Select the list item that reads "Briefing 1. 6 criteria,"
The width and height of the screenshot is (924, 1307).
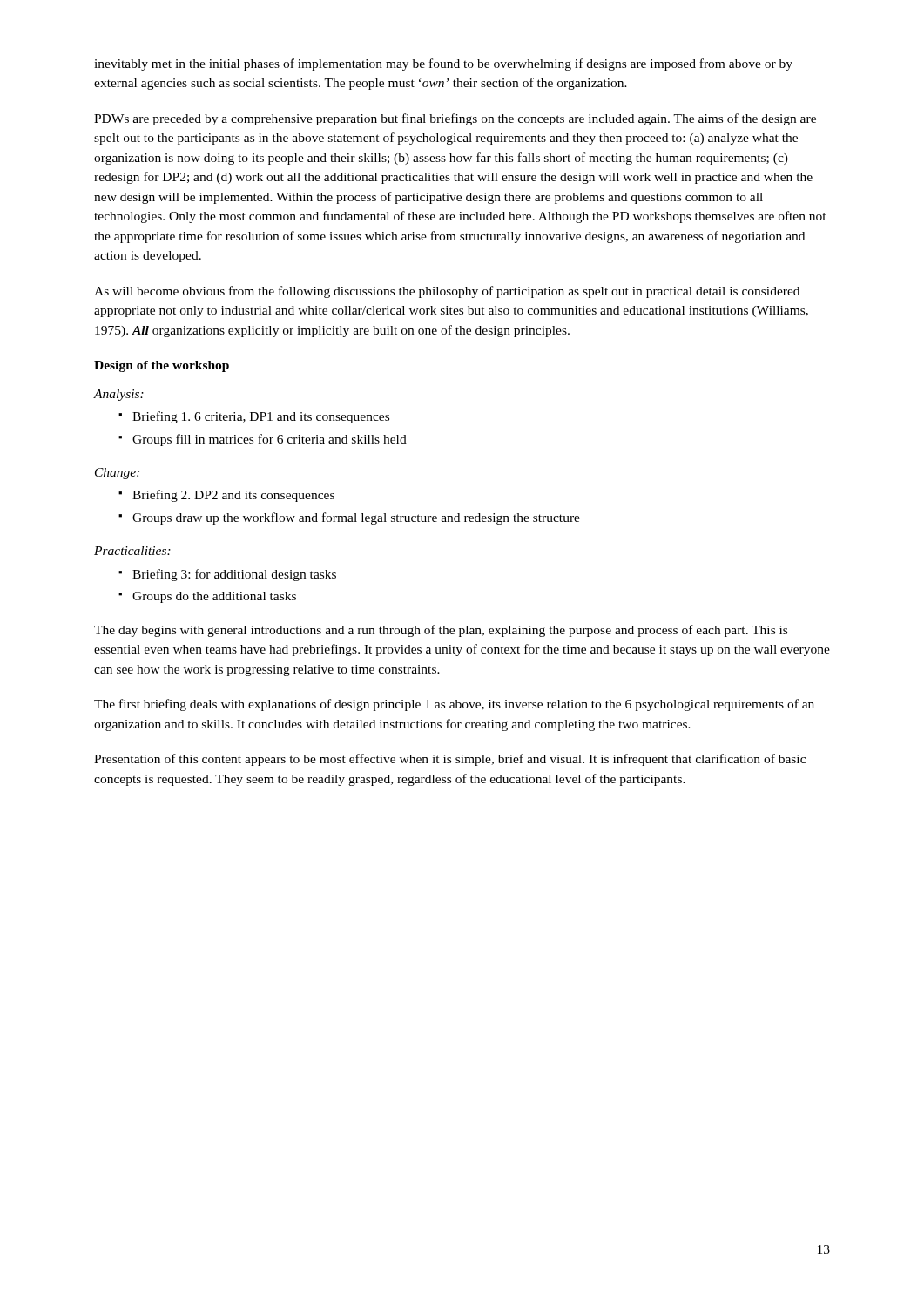click(261, 416)
